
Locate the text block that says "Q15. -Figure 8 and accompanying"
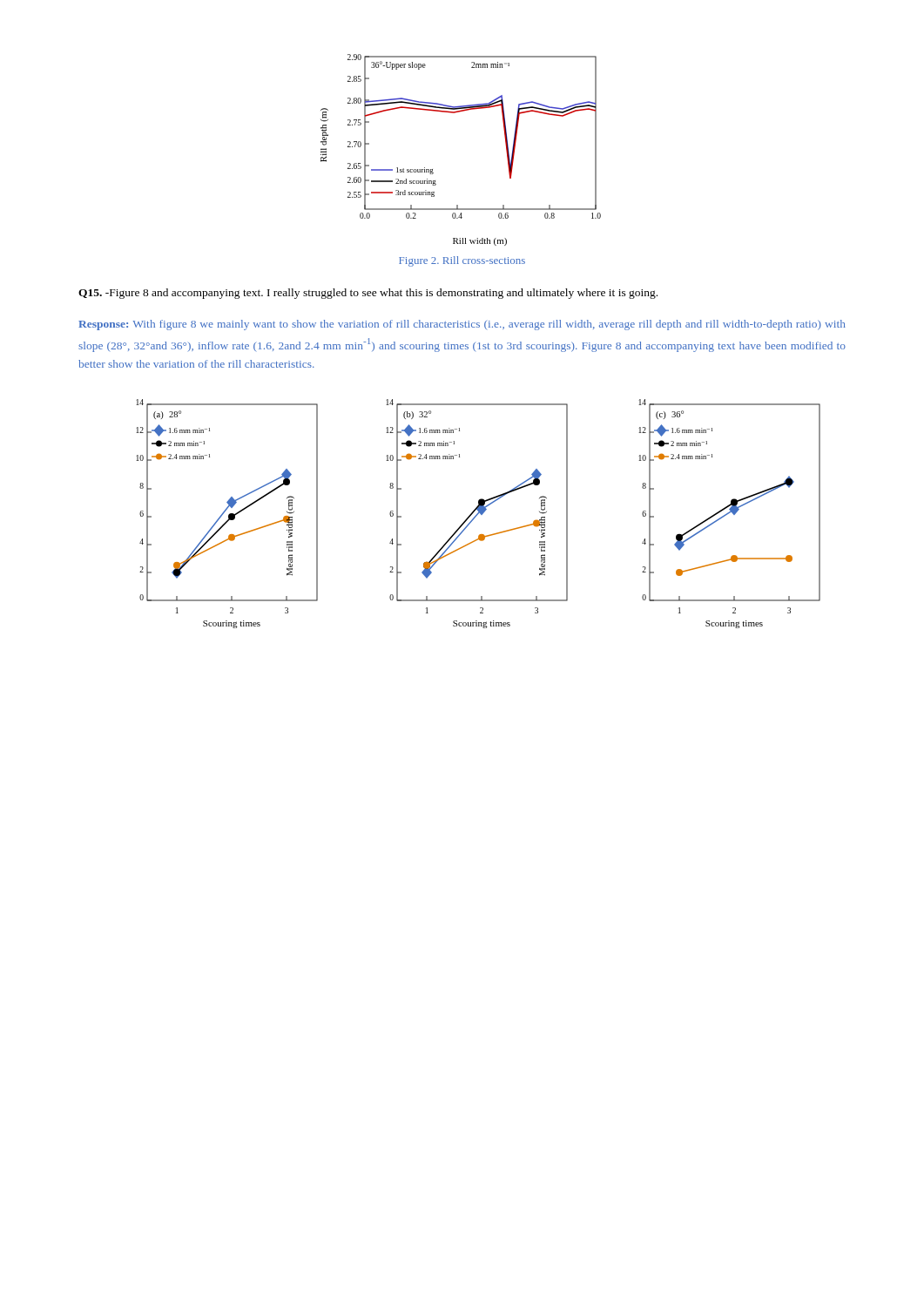pyautogui.click(x=368, y=292)
